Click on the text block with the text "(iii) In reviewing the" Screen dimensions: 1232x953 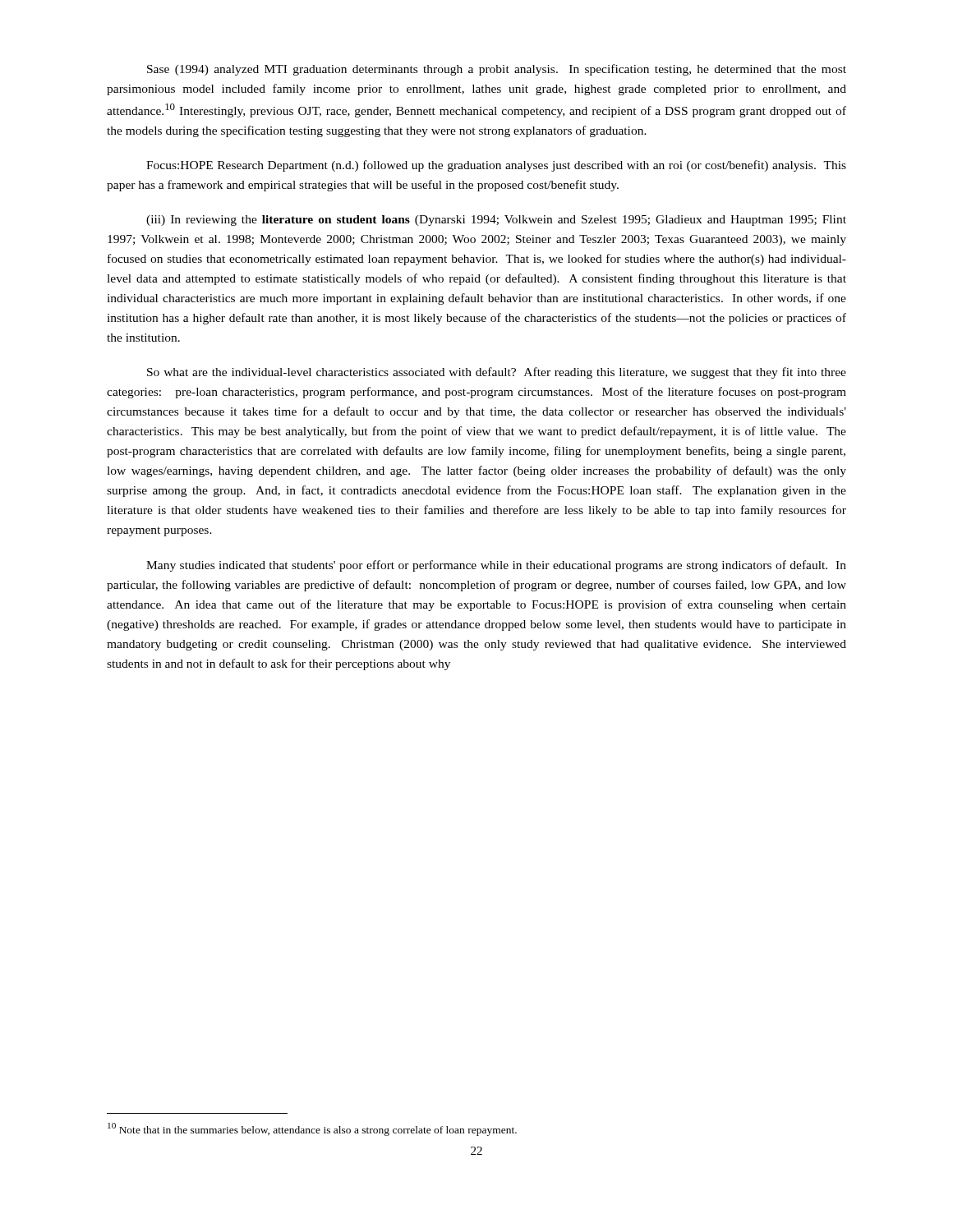(x=476, y=279)
